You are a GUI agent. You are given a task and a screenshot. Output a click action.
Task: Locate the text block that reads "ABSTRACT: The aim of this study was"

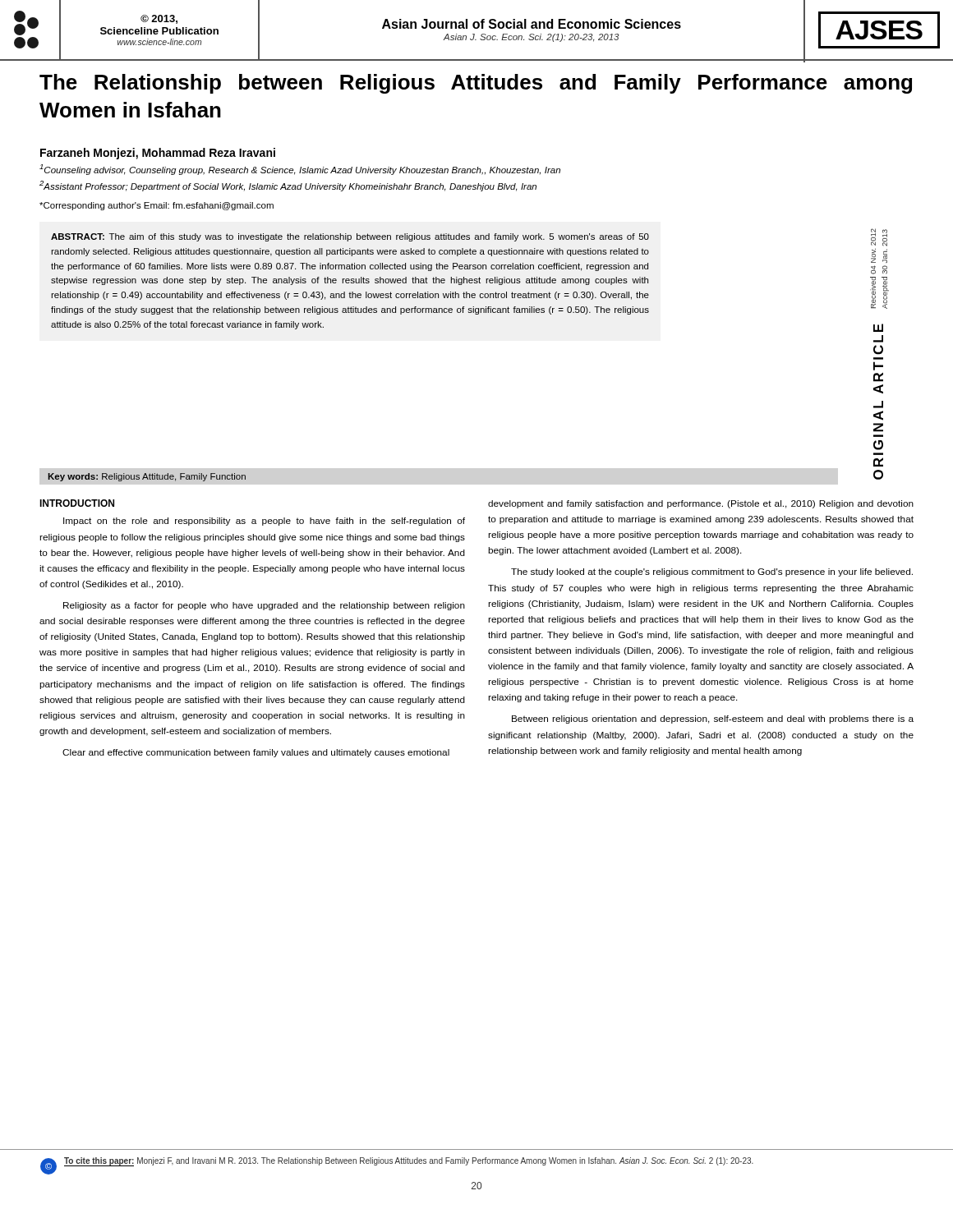(350, 280)
